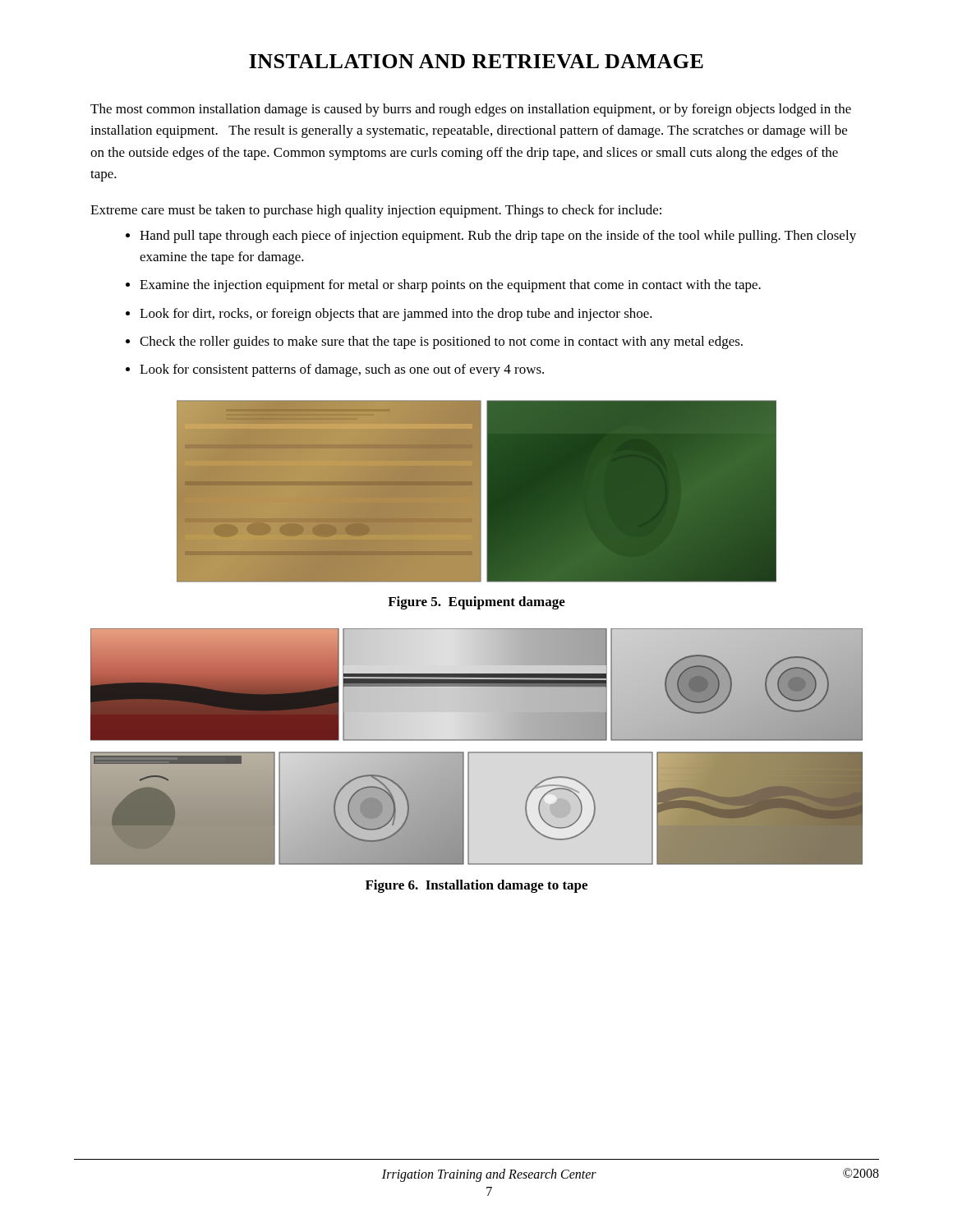Click the passage that begins "Examine the injection equipment"
This screenshot has width=953, height=1232.
(x=451, y=285)
